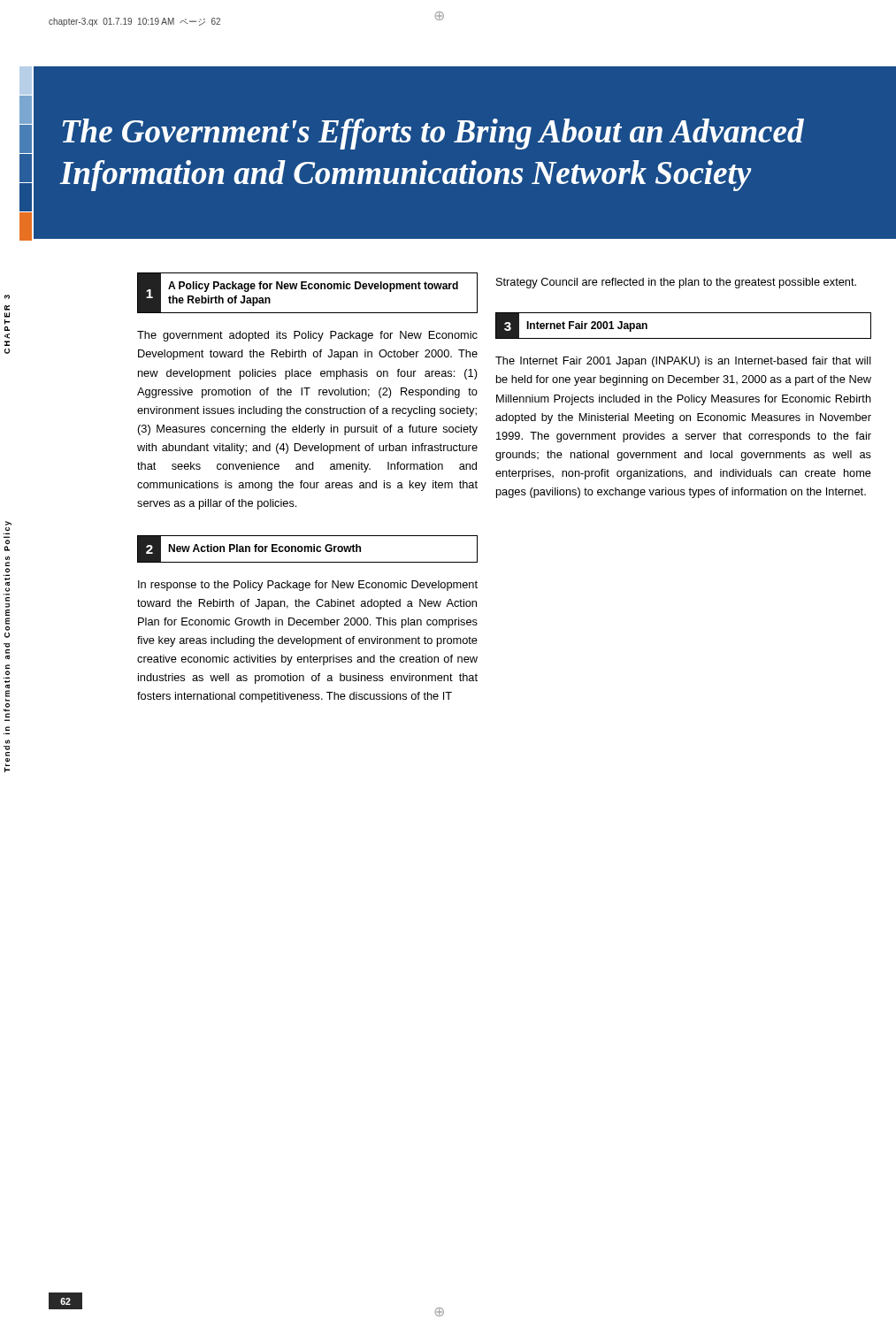The width and height of the screenshot is (896, 1327).
Task: Point to the title beginning "The Government's Efforts"
Action: [x=467, y=153]
